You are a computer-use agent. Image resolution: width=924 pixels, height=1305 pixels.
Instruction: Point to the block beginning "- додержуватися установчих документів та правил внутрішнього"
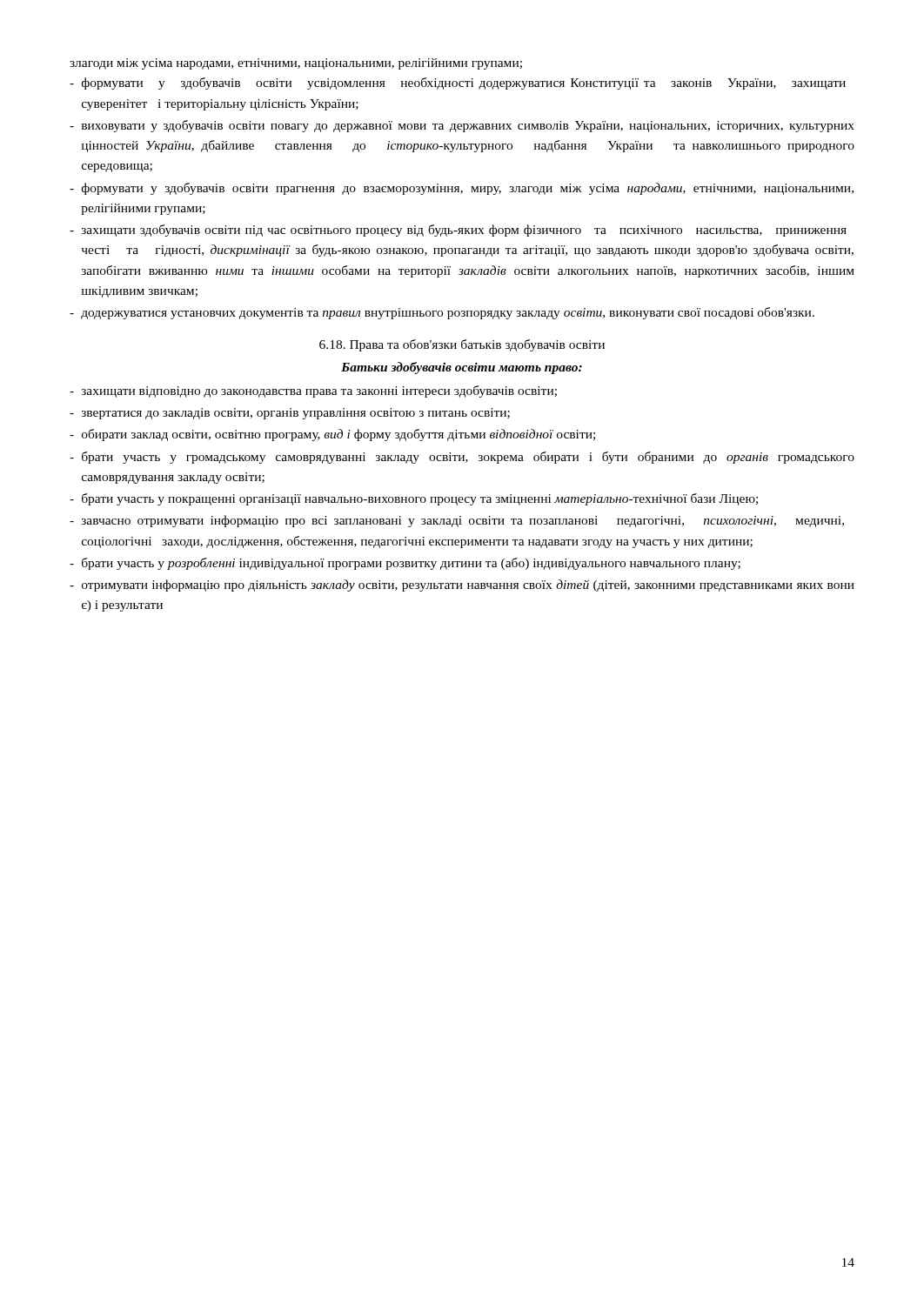tap(462, 312)
